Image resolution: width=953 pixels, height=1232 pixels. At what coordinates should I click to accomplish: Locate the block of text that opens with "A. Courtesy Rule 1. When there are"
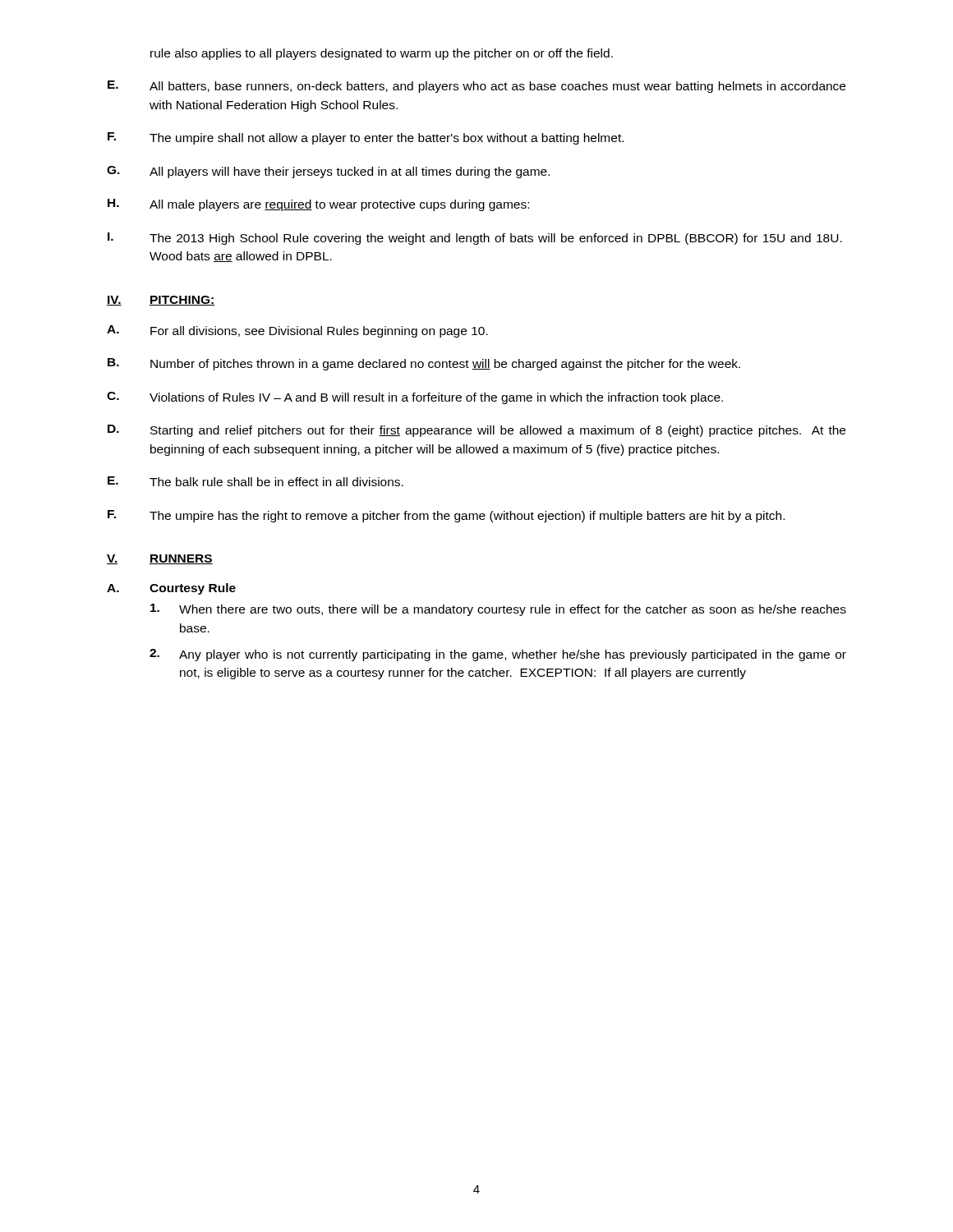tap(171, 589)
